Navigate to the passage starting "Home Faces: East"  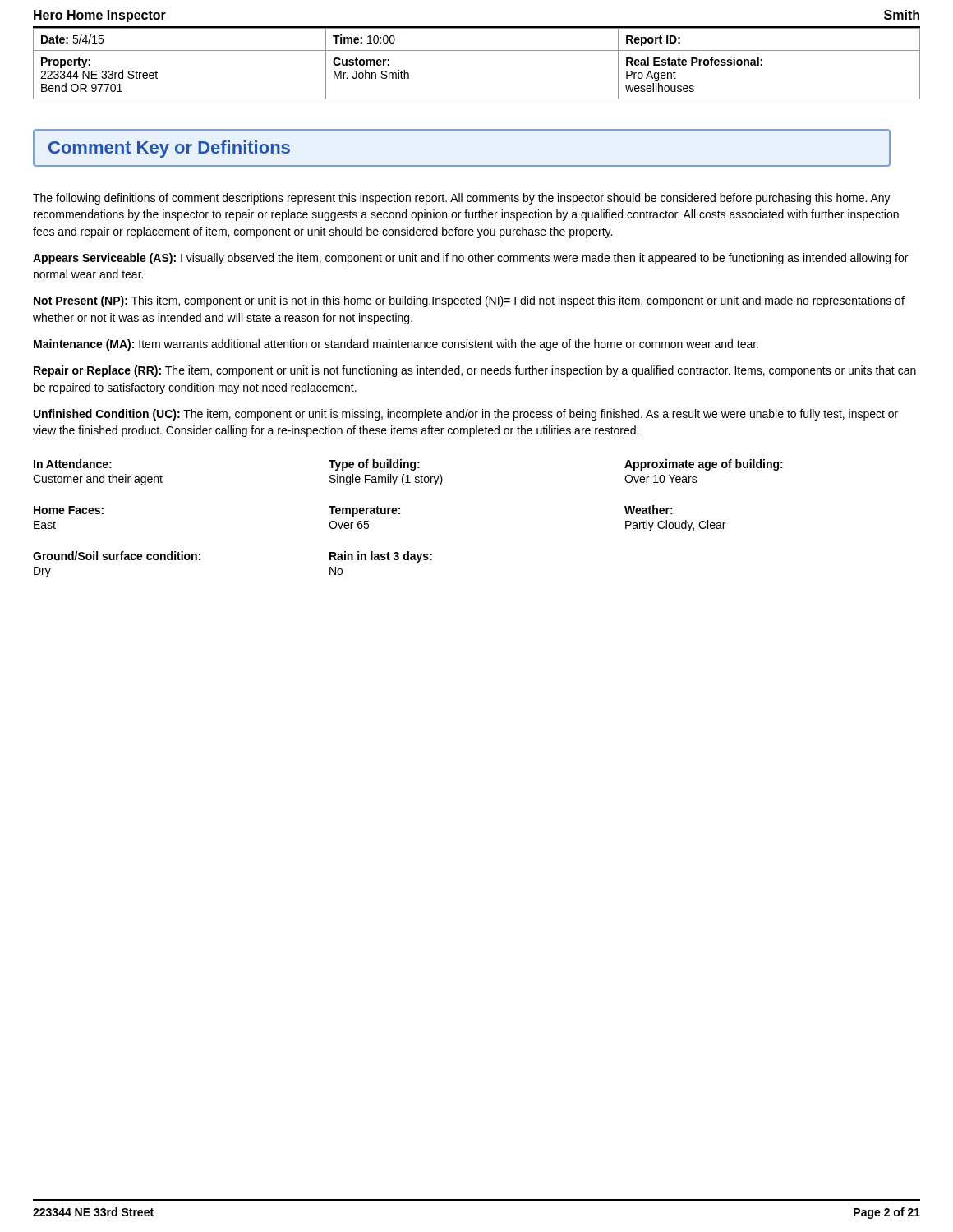(69, 510)
